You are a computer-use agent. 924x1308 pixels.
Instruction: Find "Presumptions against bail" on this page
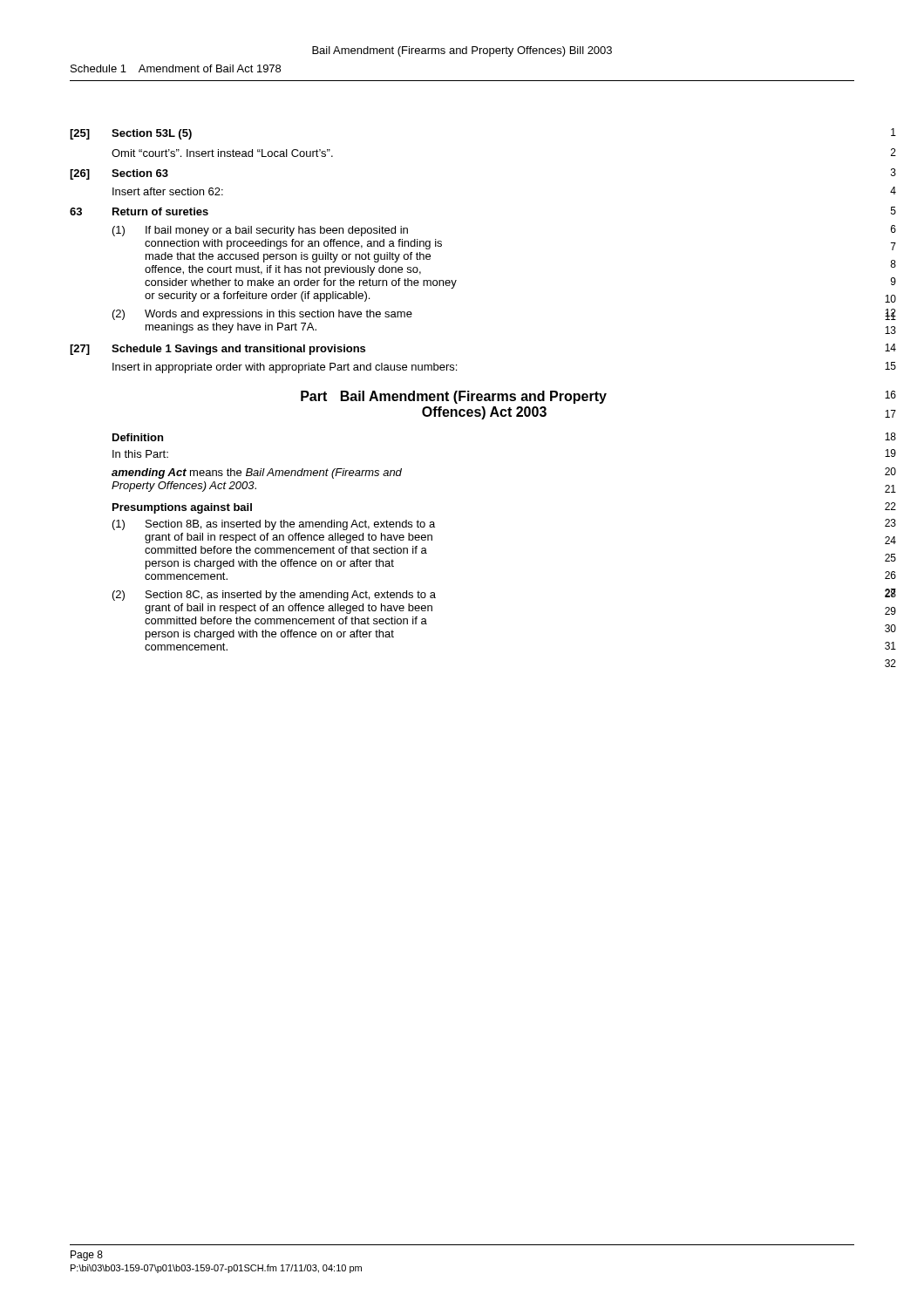click(182, 507)
